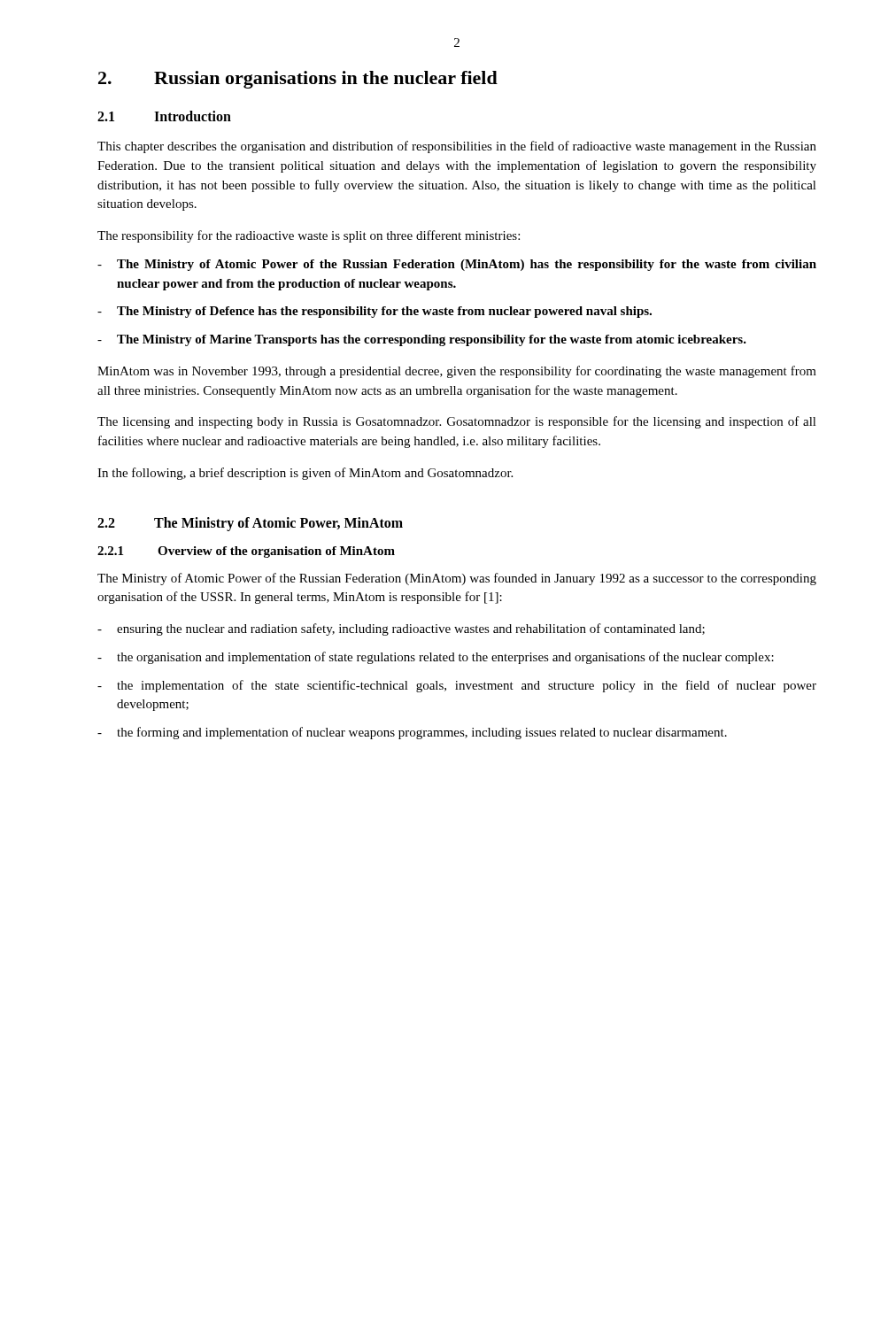Find the passage starting "- The Ministry of Atomic Power"
This screenshot has width=896, height=1328.
coord(457,274)
